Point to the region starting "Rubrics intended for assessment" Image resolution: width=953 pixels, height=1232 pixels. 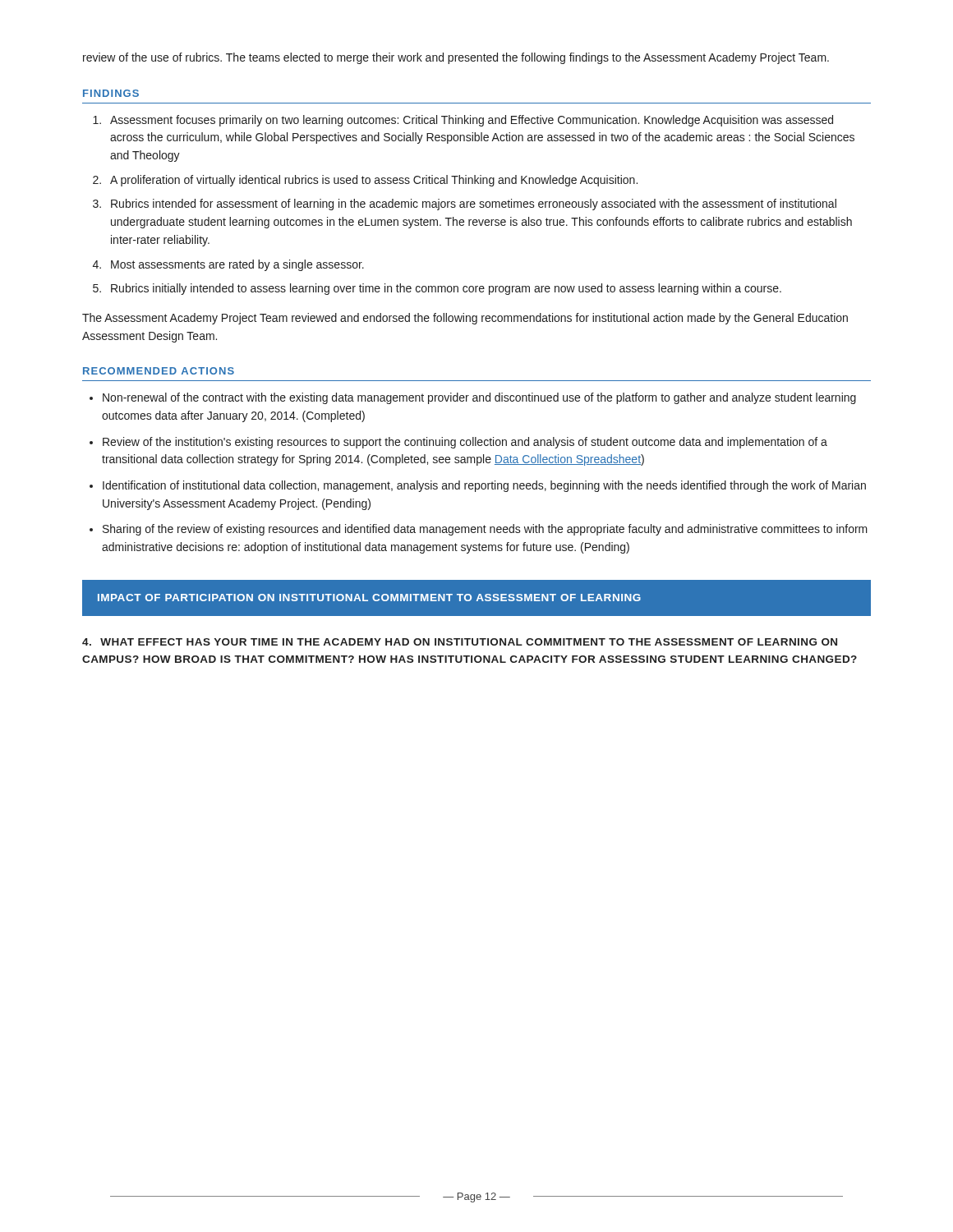481,222
